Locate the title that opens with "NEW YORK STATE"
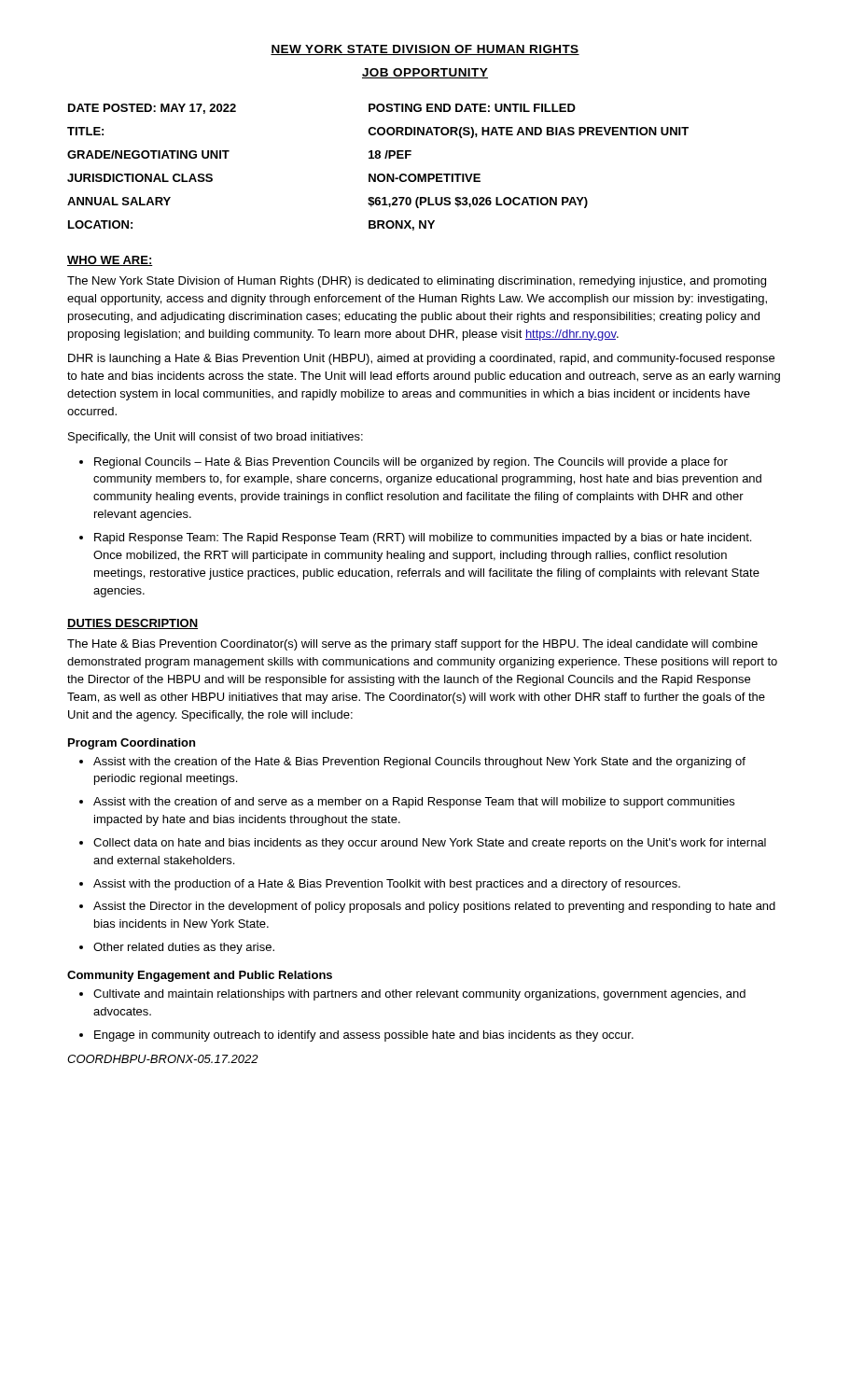The height and width of the screenshot is (1400, 850). [425, 61]
